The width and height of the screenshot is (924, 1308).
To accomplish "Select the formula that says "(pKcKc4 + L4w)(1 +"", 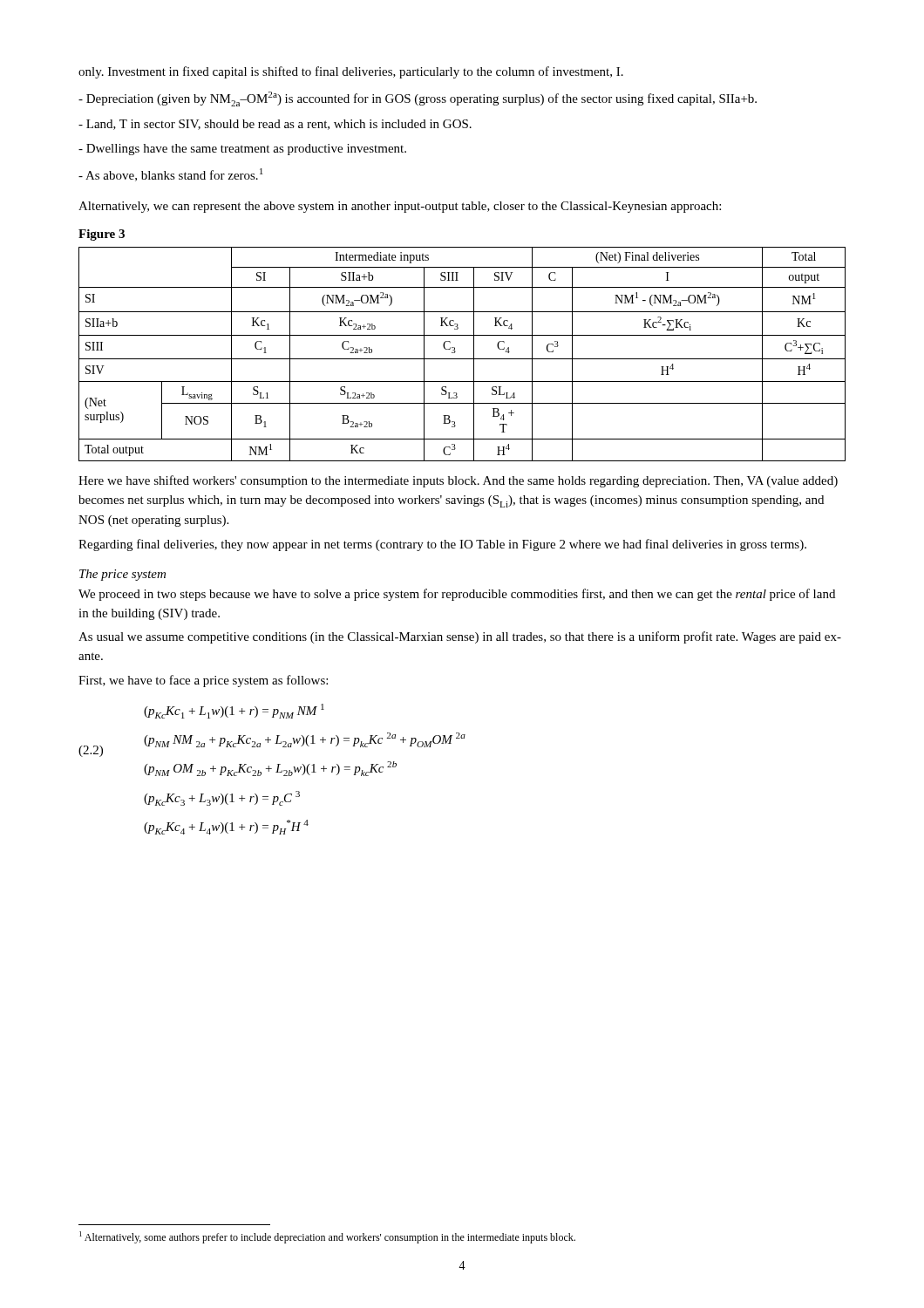I will coord(220,827).
